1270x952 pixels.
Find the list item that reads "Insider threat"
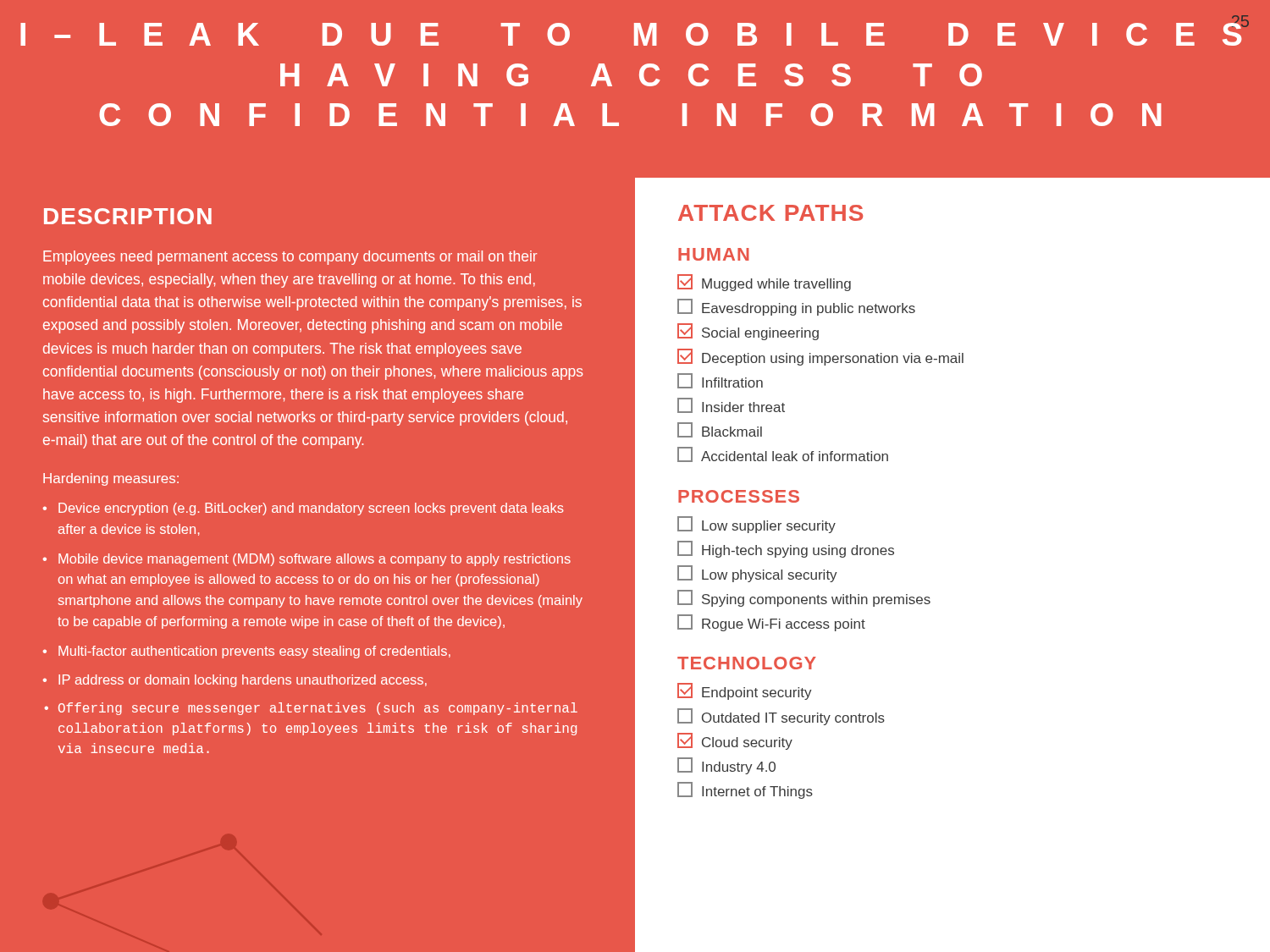[x=731, y=407]
